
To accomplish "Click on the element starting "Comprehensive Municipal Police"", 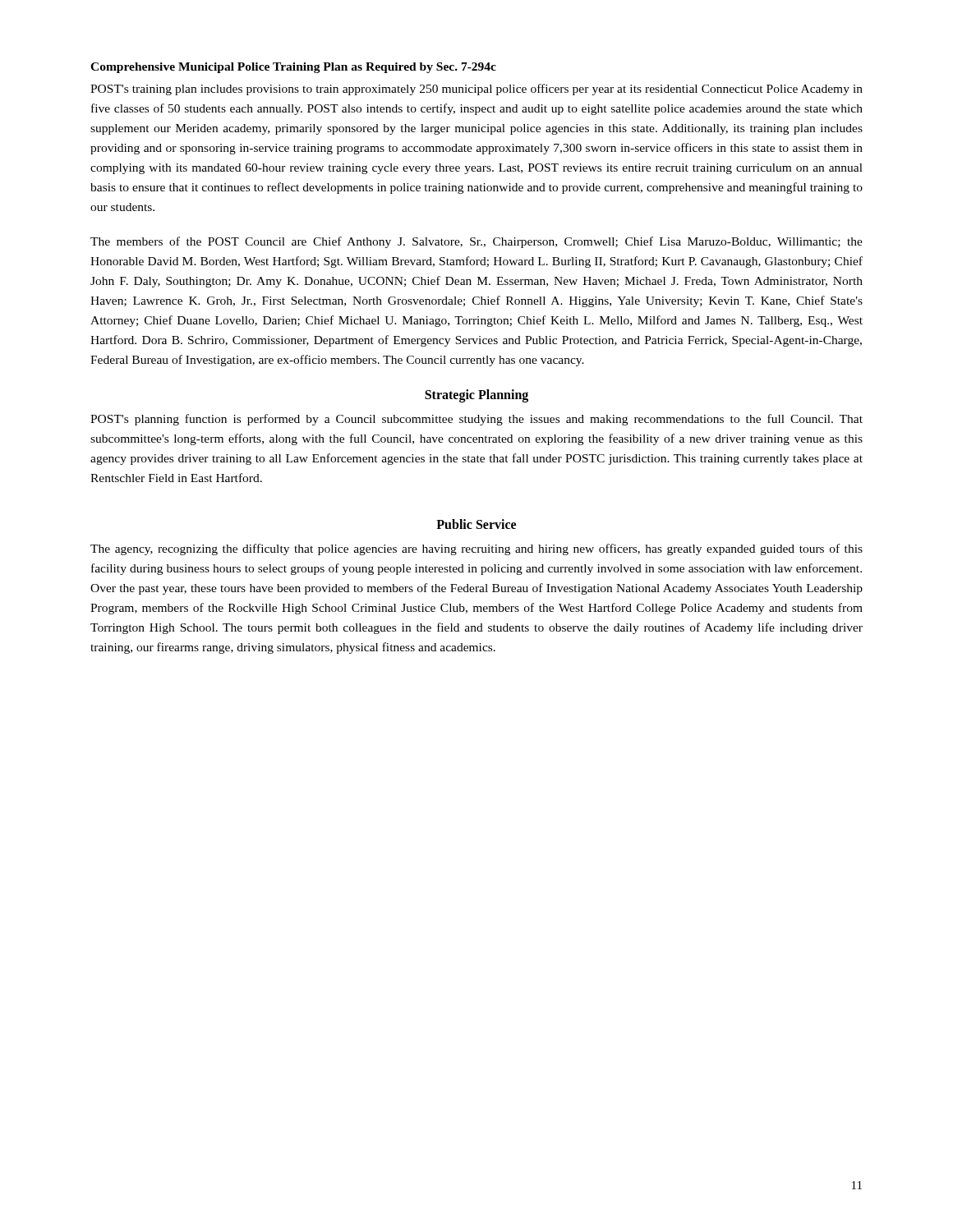I will [293, 66].
